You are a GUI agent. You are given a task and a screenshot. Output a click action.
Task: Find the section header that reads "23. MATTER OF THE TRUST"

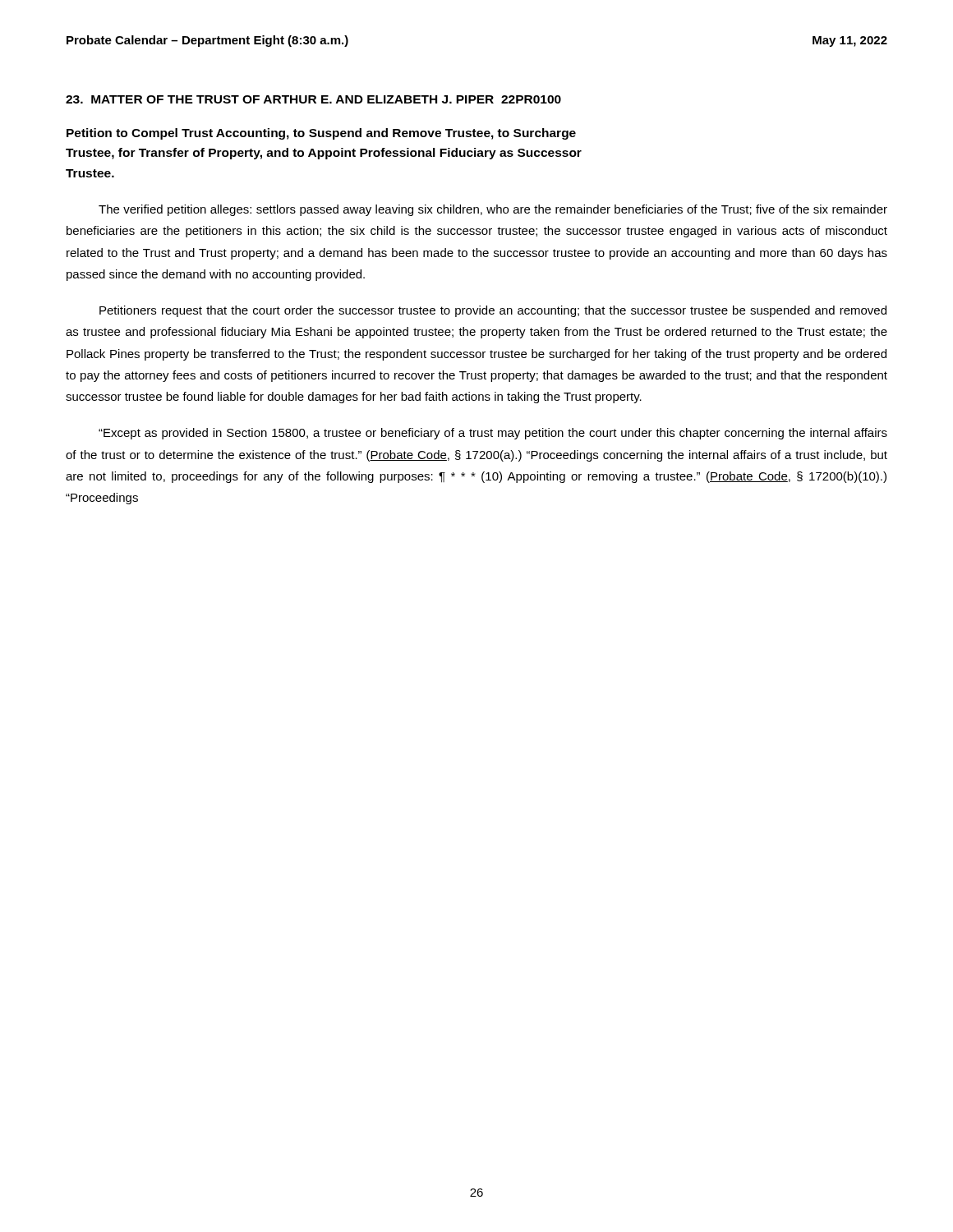coord(313,99)
